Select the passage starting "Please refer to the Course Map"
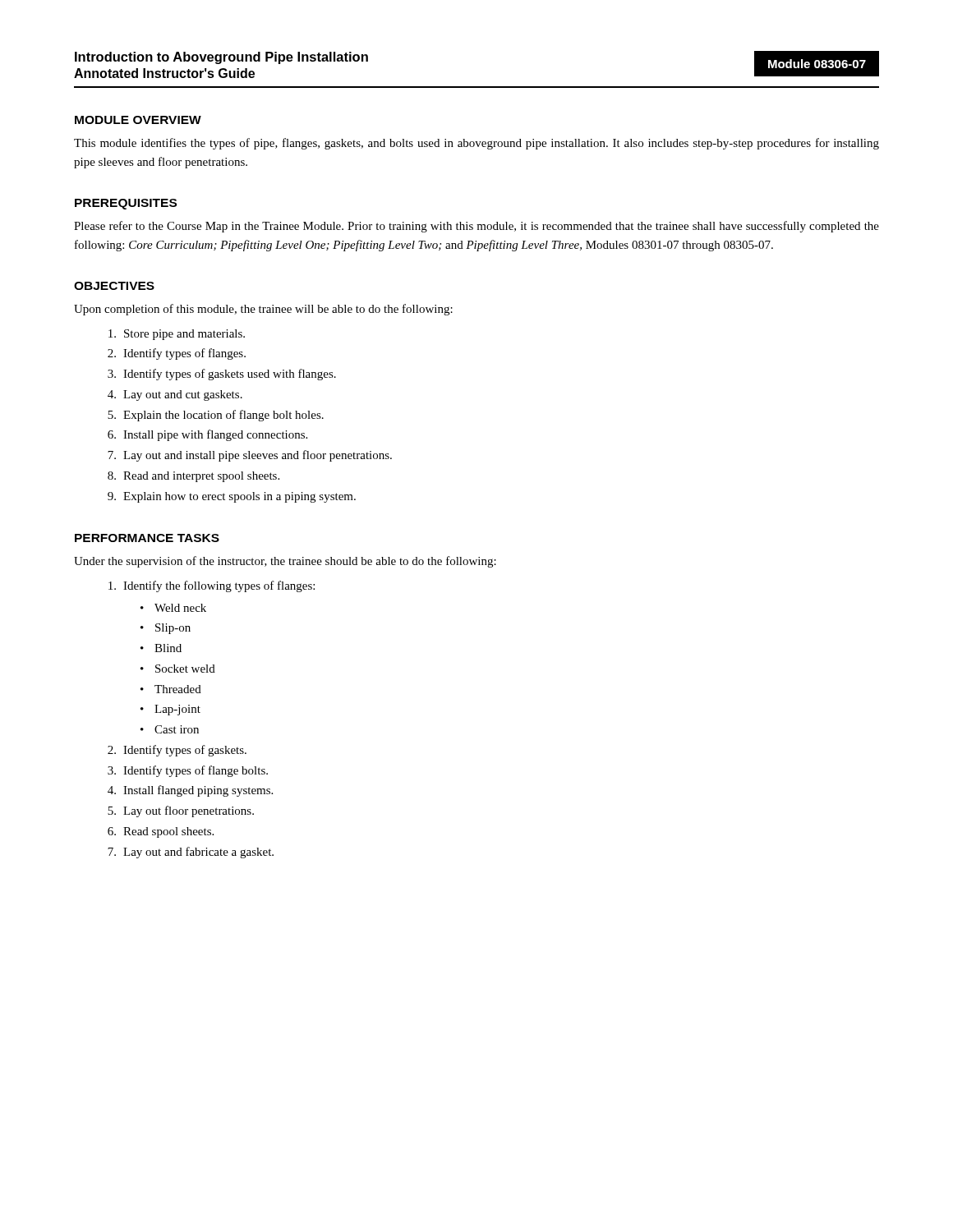The width and height of the screenshot is (953, 1232). pyautogui.click(x=476, y=235)
